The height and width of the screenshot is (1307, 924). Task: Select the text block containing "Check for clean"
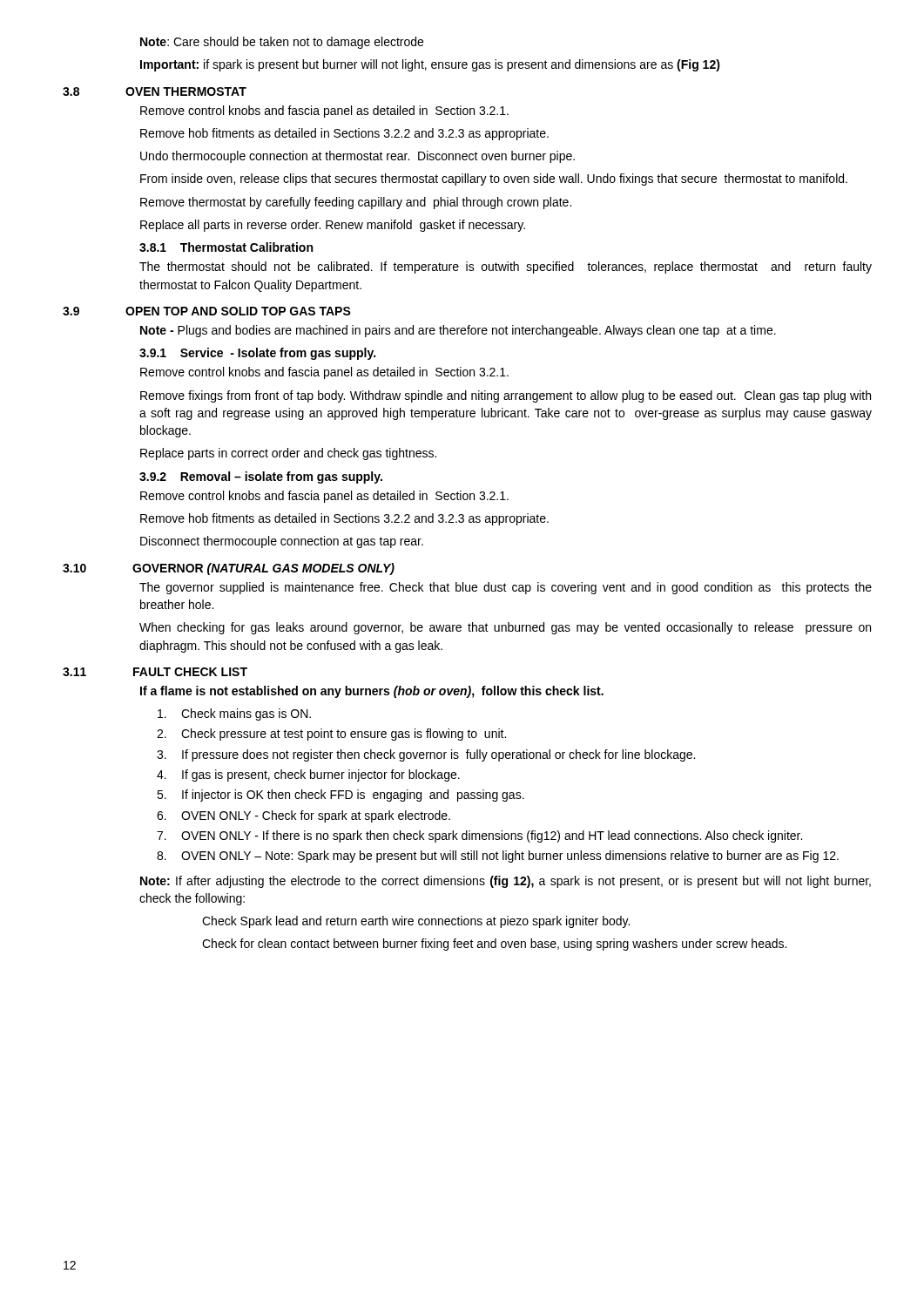(x=495, y=944)
